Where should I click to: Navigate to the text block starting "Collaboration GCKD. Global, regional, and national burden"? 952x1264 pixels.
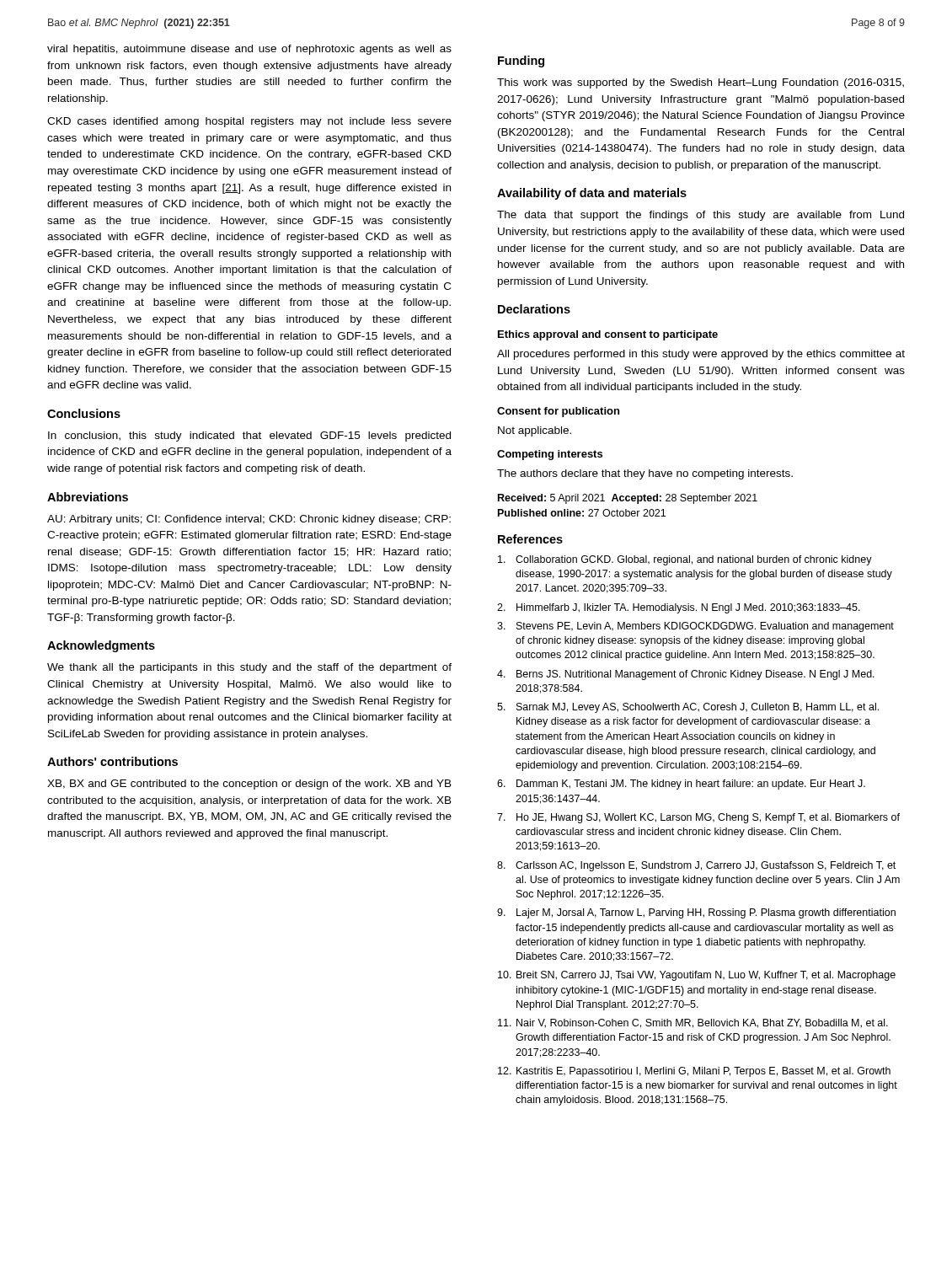701,574
